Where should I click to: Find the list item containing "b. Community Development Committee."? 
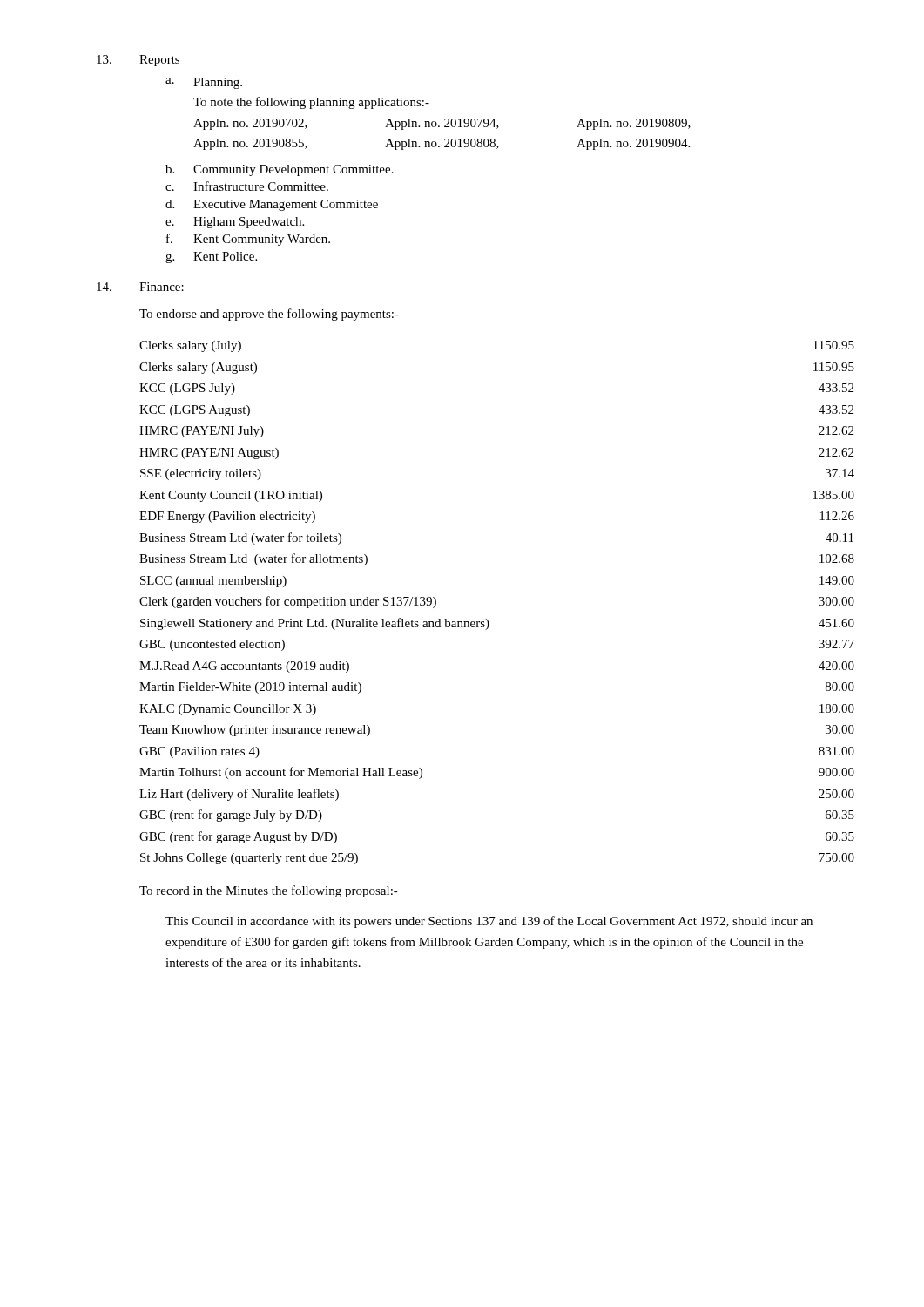(x=280, y=169)
